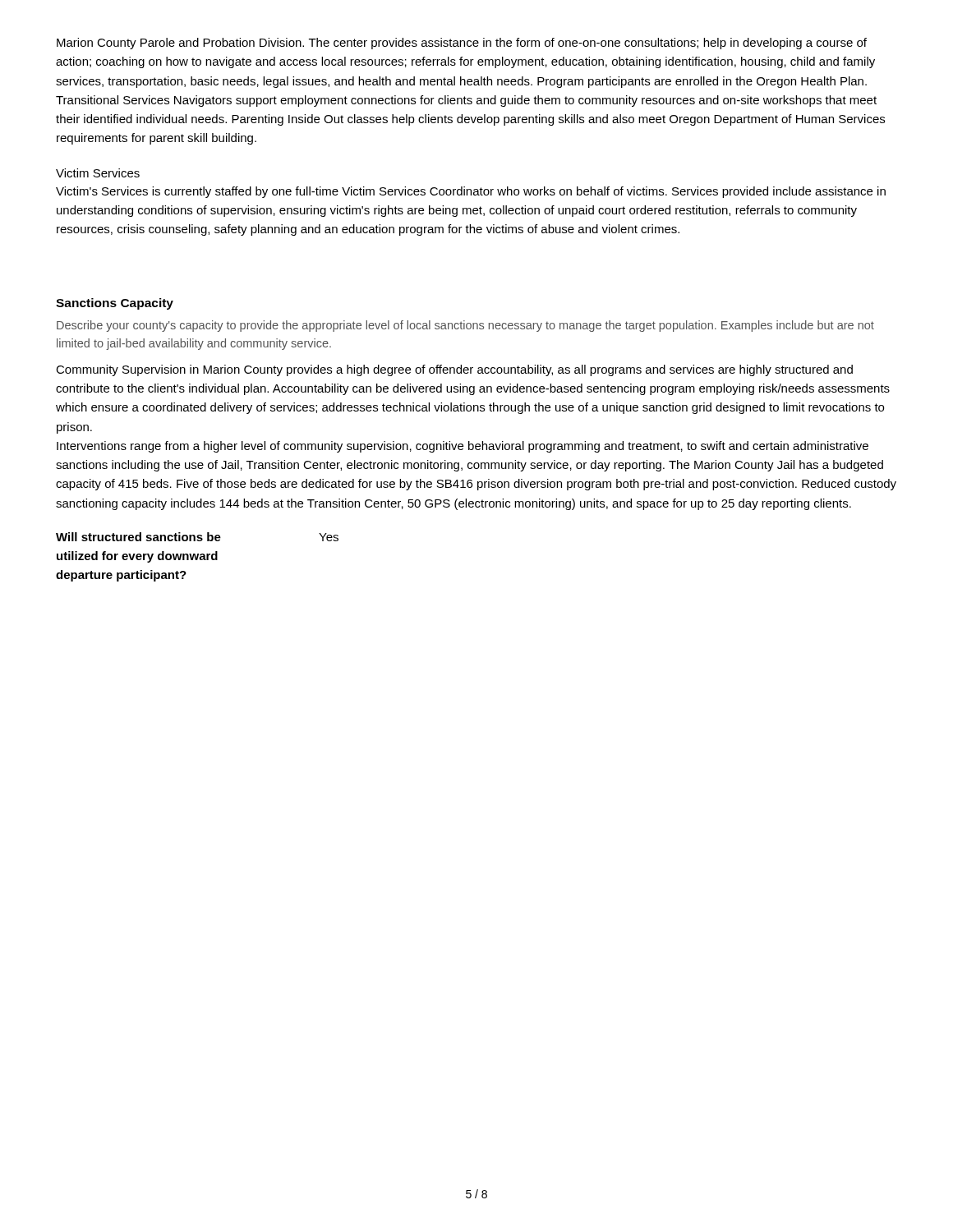Image resolution: width=953 pixels, height=1232 pixels.
Task: Find the element starting "Describe your county's capacity to"
Action: 465,334
